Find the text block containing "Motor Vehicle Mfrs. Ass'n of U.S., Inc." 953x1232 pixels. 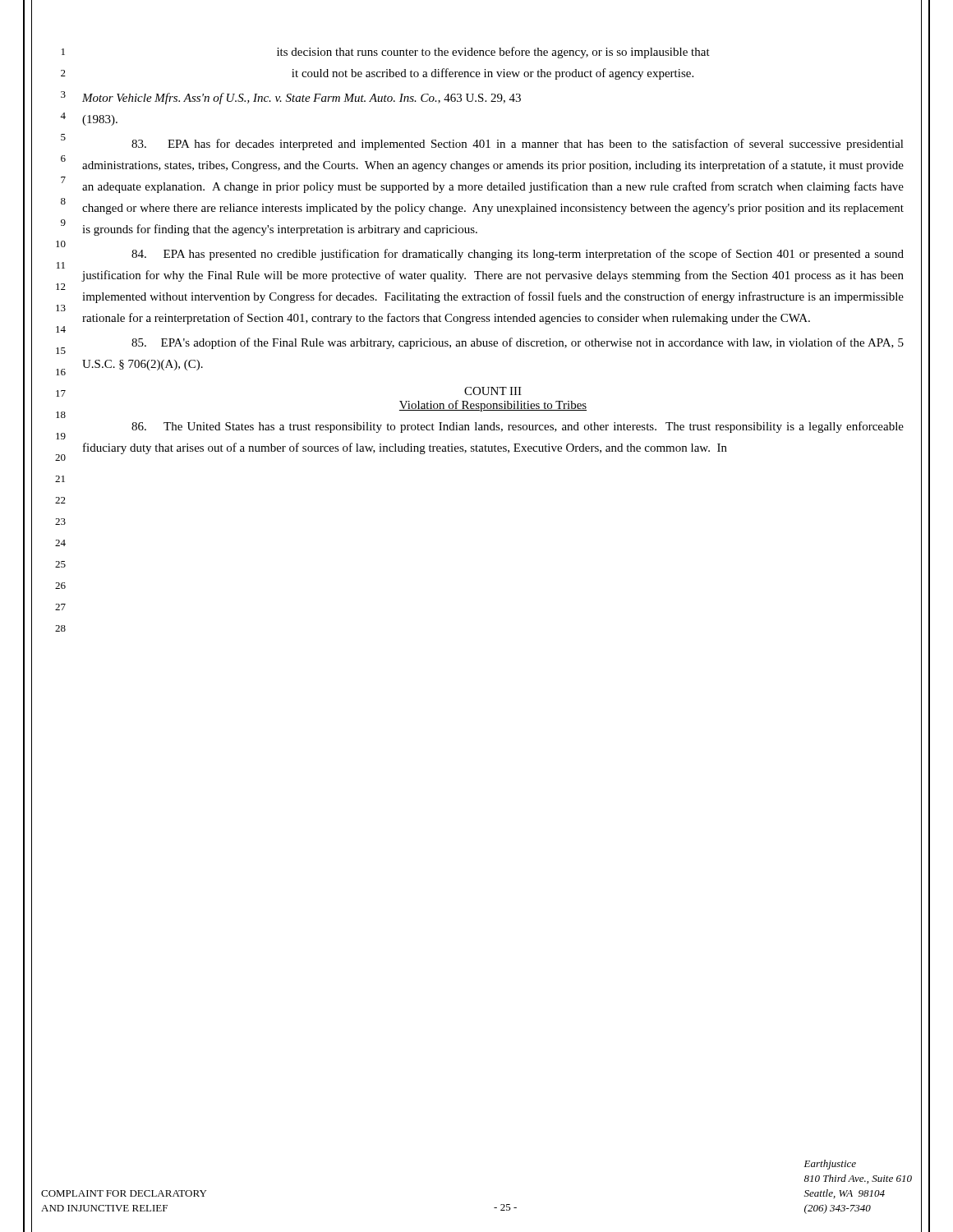click(302, 98)
